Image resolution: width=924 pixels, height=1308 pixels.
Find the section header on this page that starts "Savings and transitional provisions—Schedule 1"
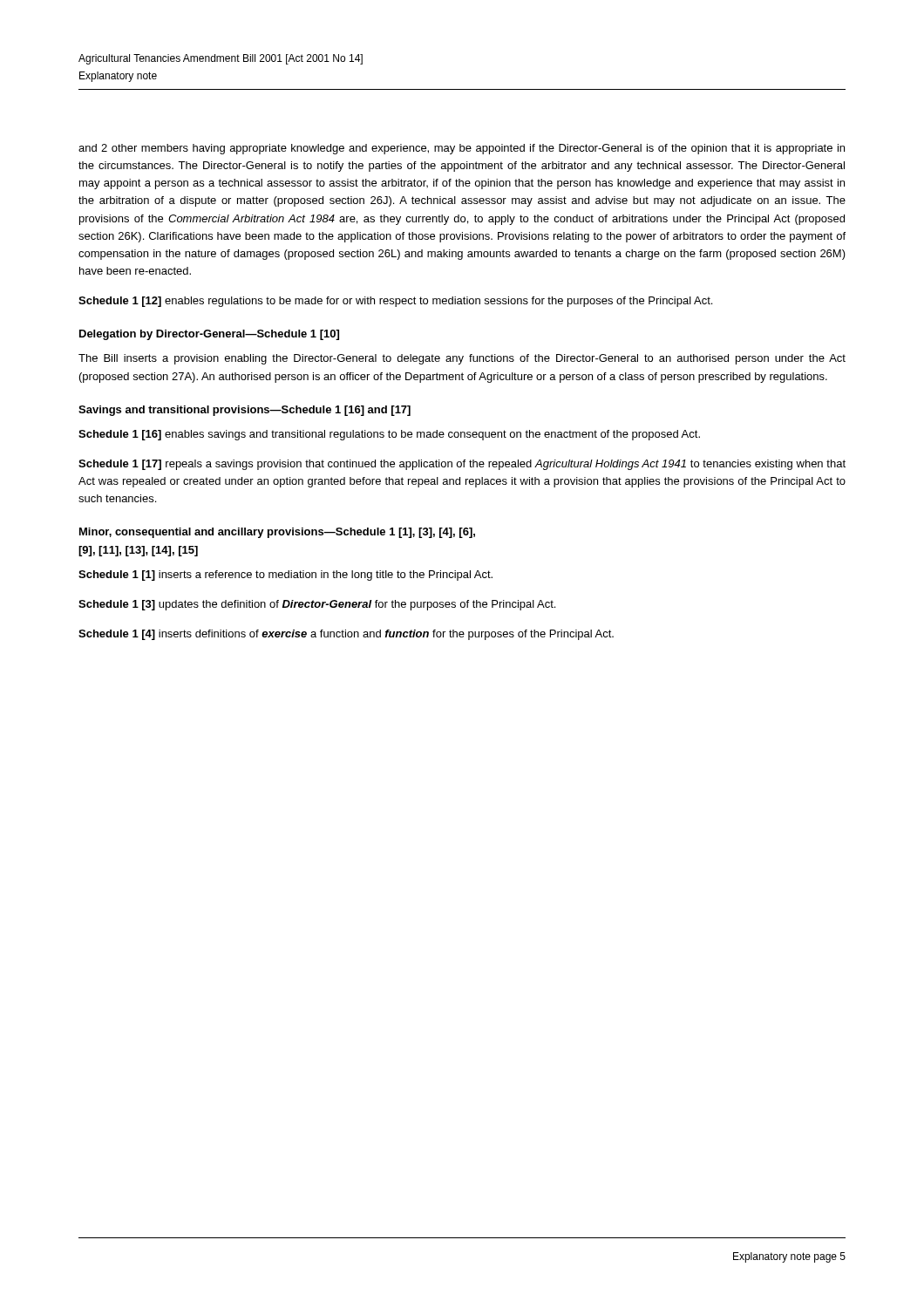click(x=245, y=409)
